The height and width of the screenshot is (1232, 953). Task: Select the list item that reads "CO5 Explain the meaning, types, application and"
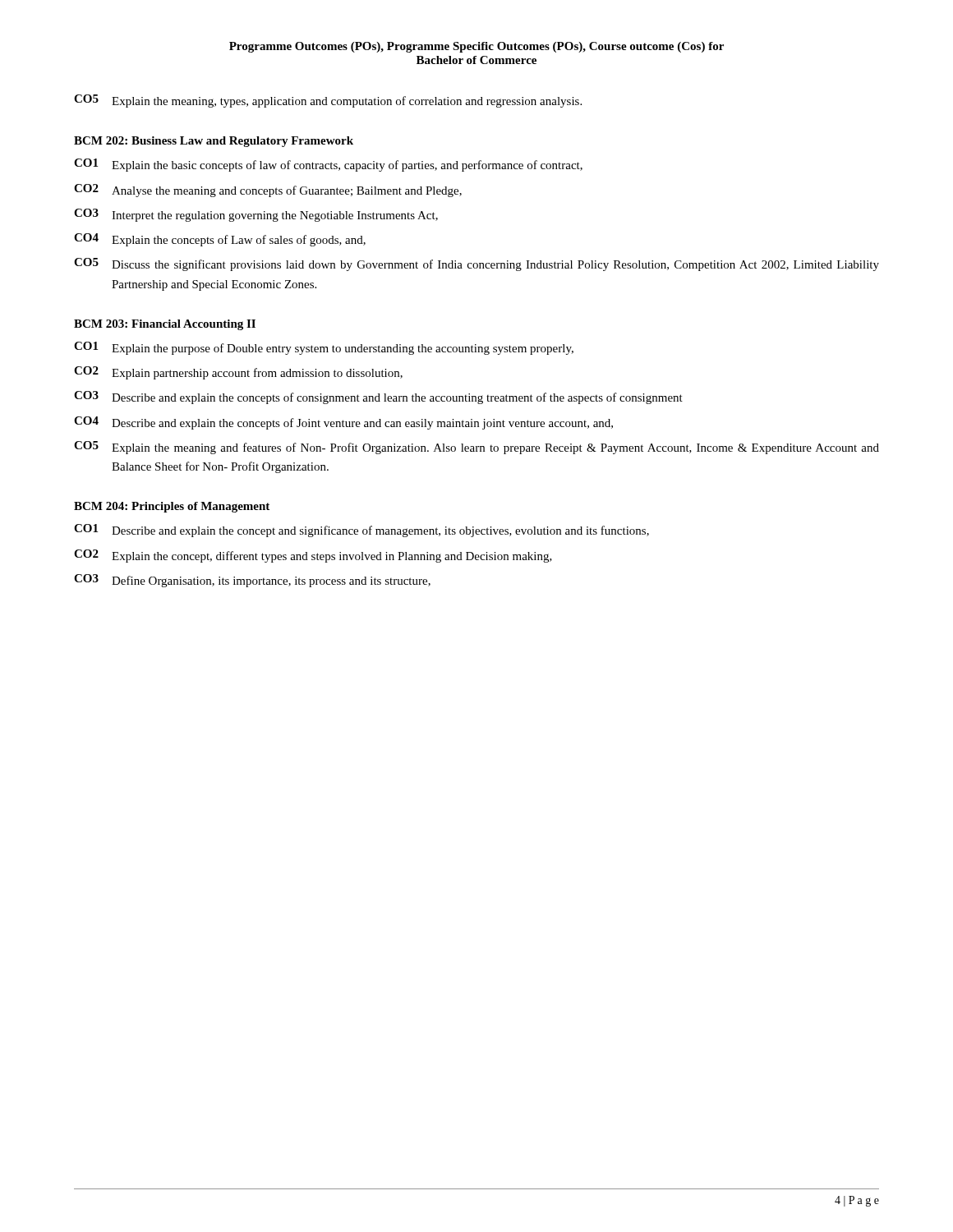(476, 102)
